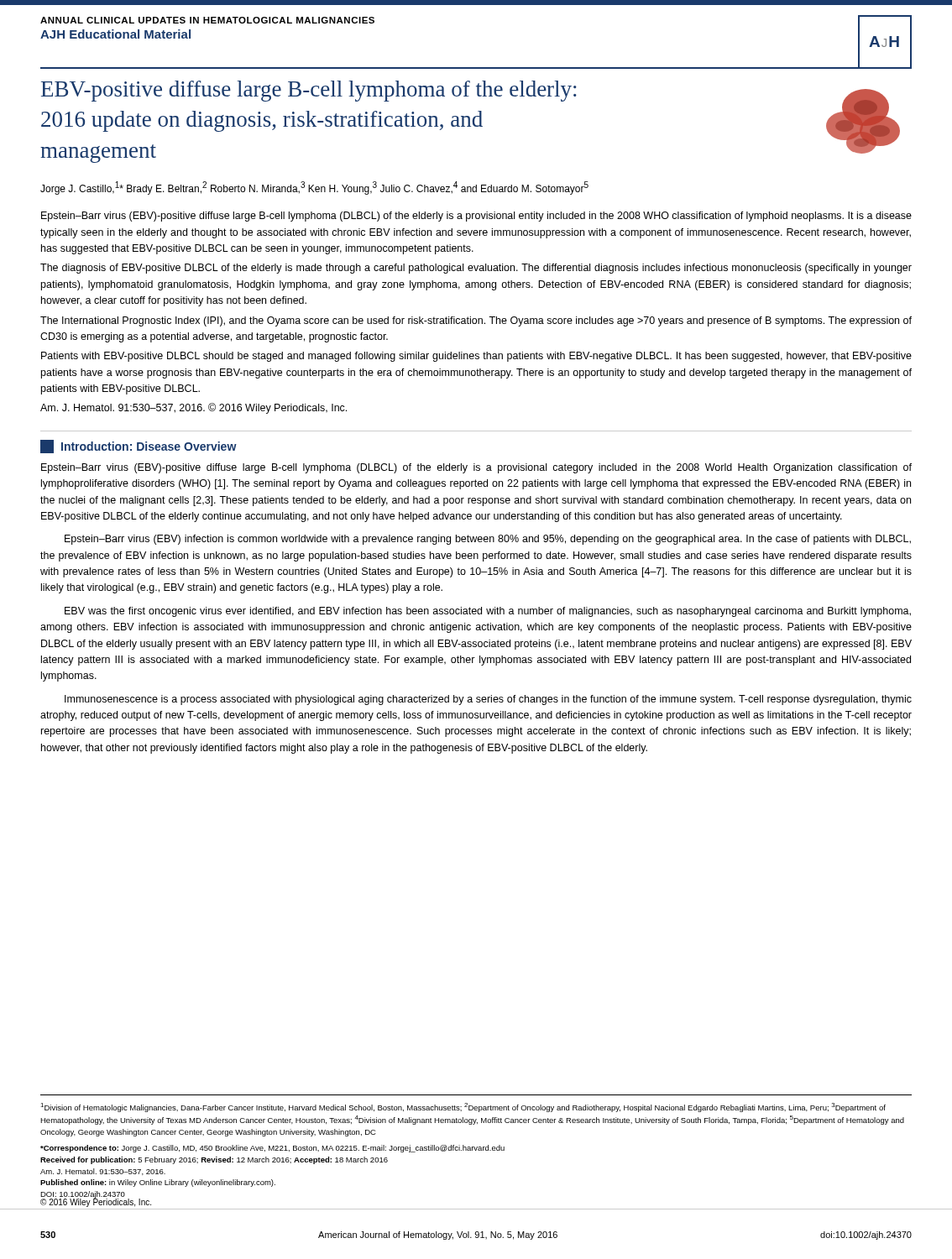This screenshot has height=1259, width=952.
Task: Locate the title that opens with "EBV-positive diffuse large B-cell lymphoma of"
Action: tap(476, 120)
